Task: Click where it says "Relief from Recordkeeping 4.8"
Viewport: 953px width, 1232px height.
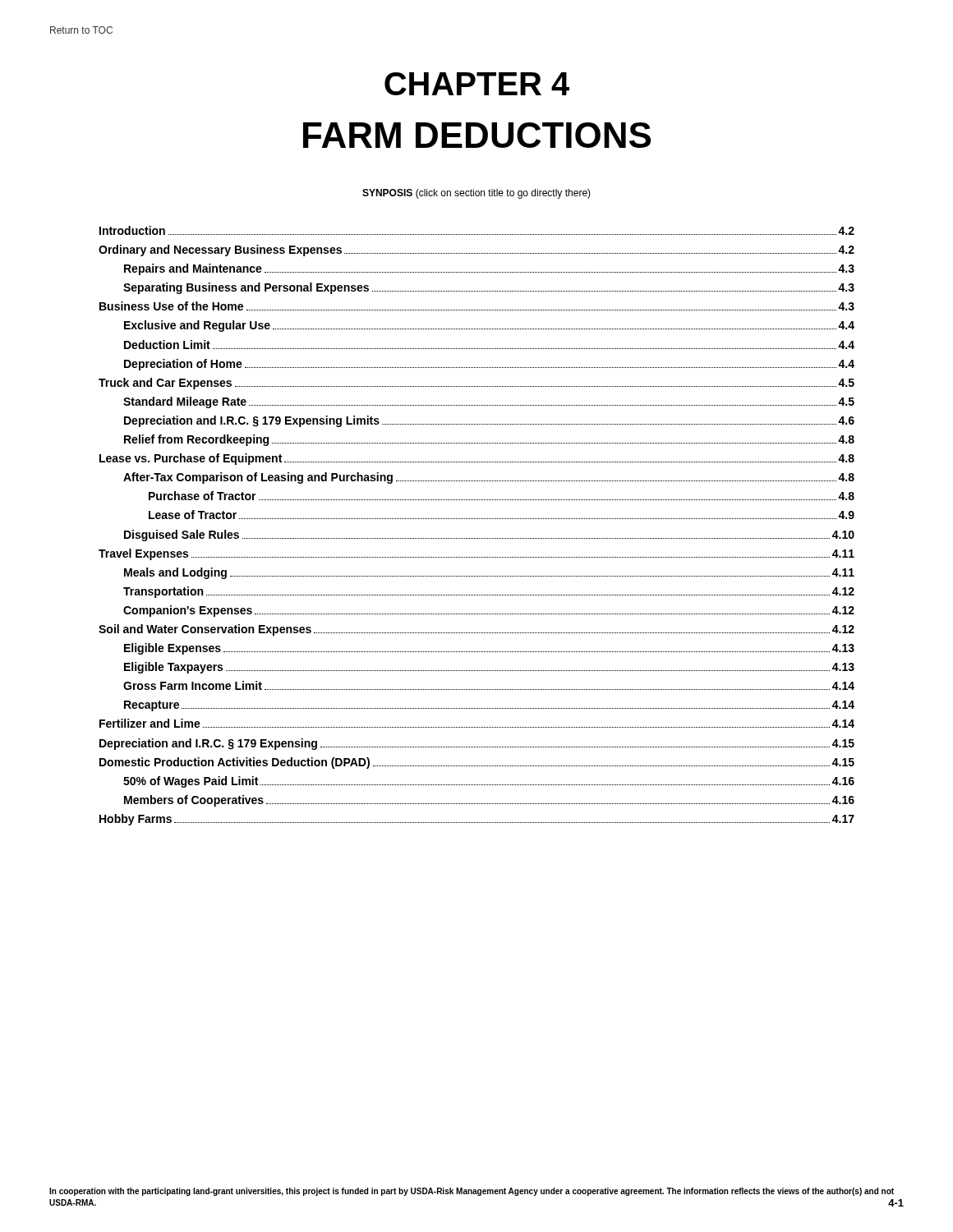Action: (x=489, y=440)
